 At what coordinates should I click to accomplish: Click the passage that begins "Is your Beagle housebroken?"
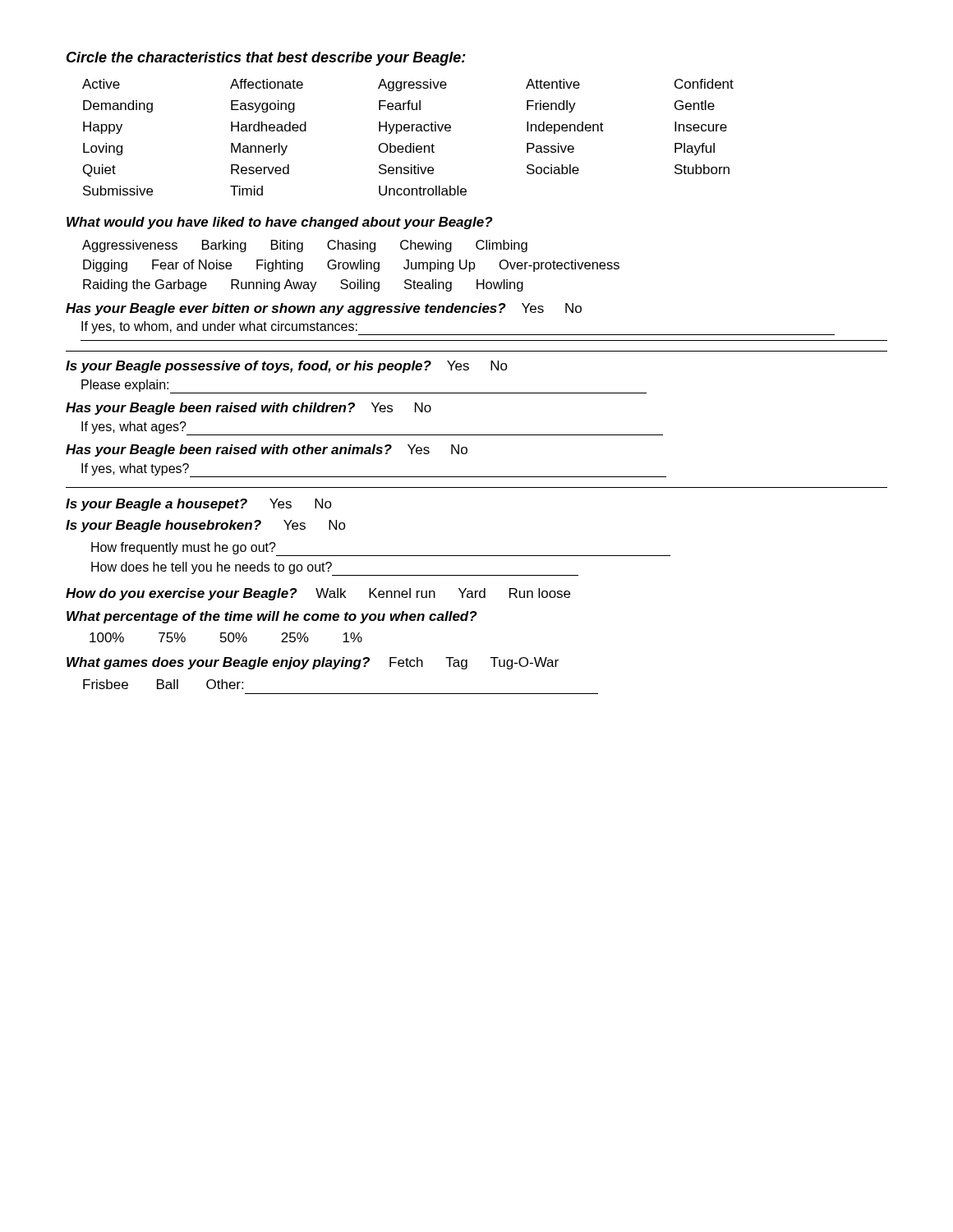pyautogui.click(x=206, y=525)
